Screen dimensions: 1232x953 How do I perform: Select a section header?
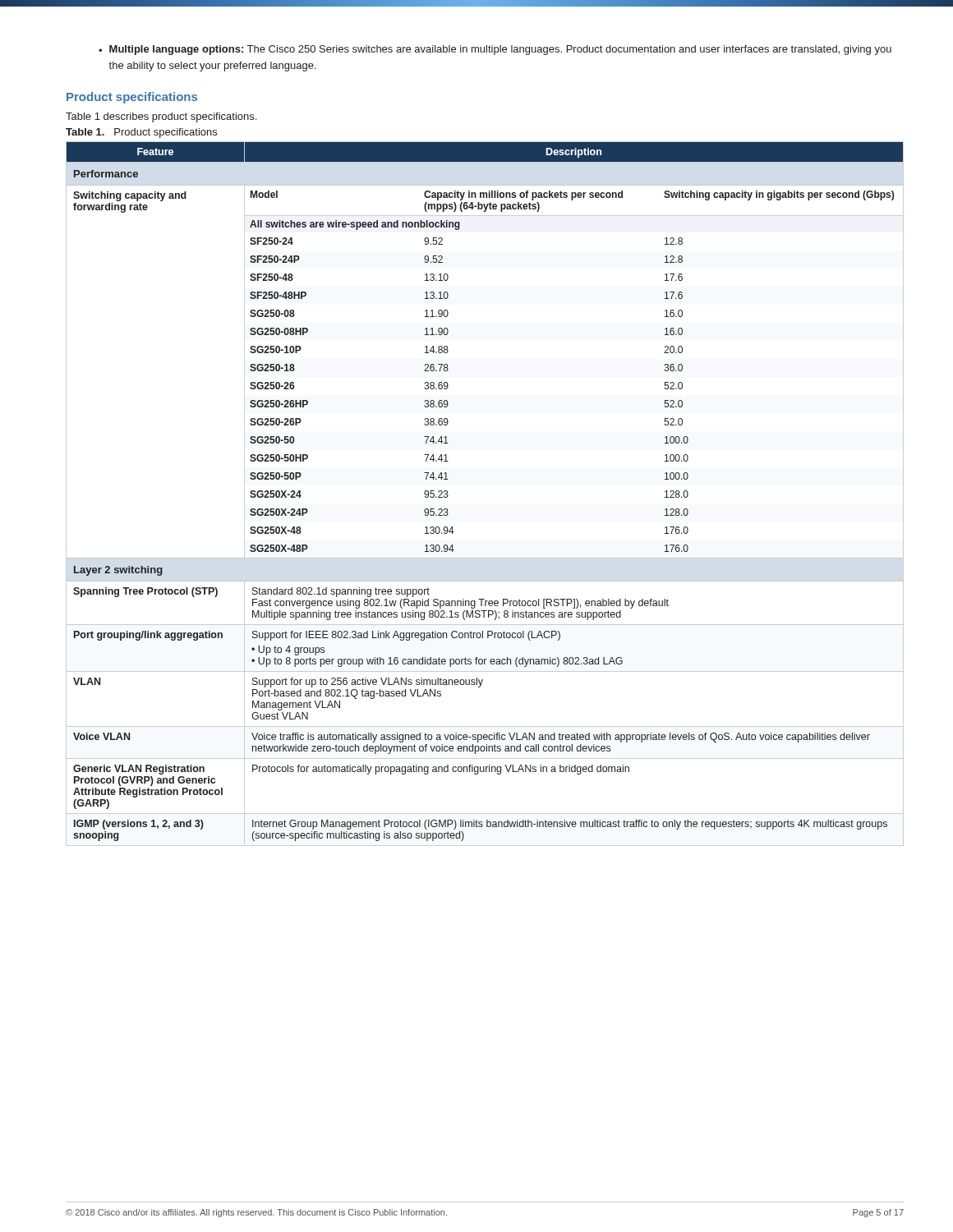[132, 97]
